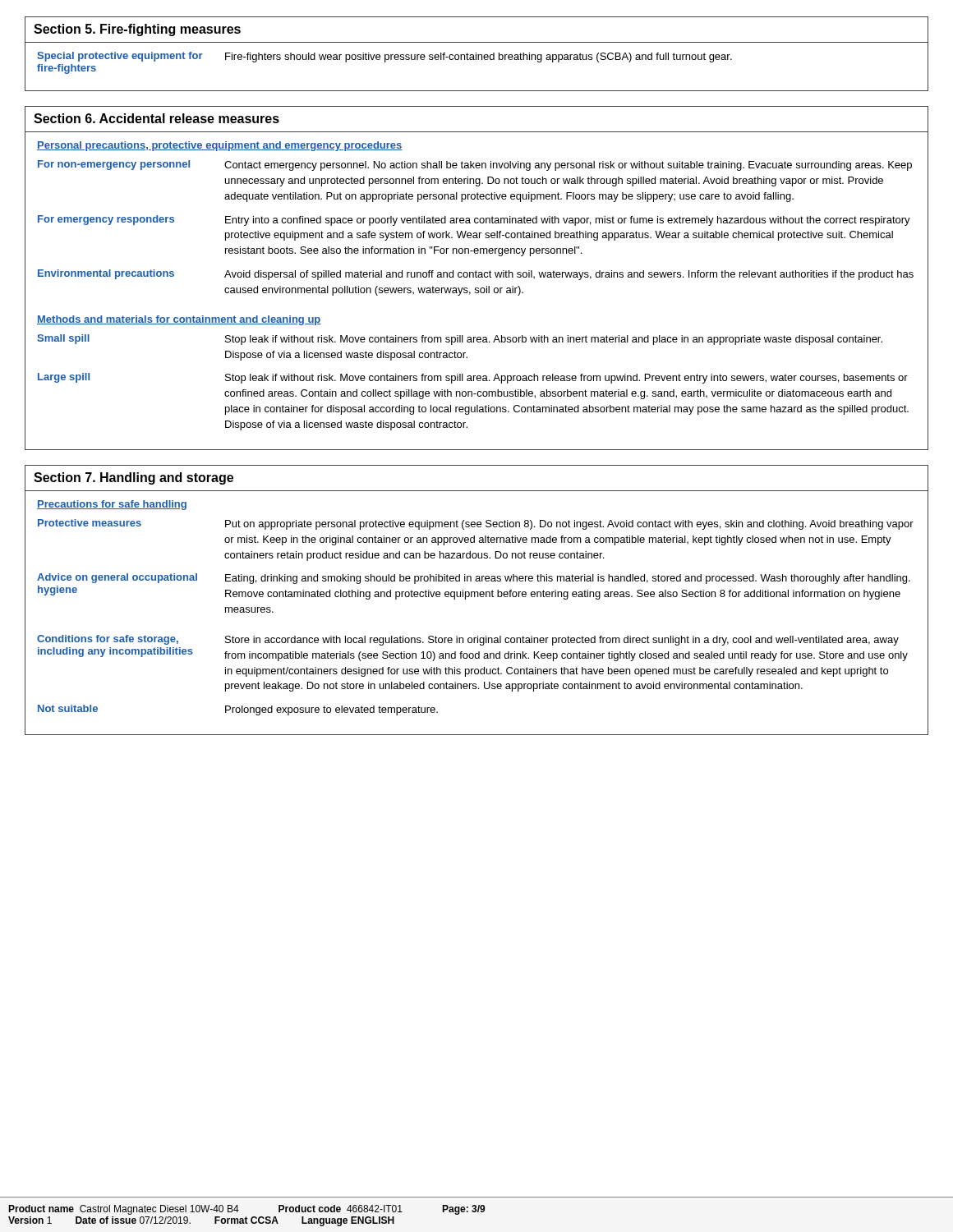Image resolution: width=953 pixels, height=1232 pixels.
Task: Select the text block that reads "Contact emergency personnel. No action"
Action: pyautogui.click(x=568, y=180)
